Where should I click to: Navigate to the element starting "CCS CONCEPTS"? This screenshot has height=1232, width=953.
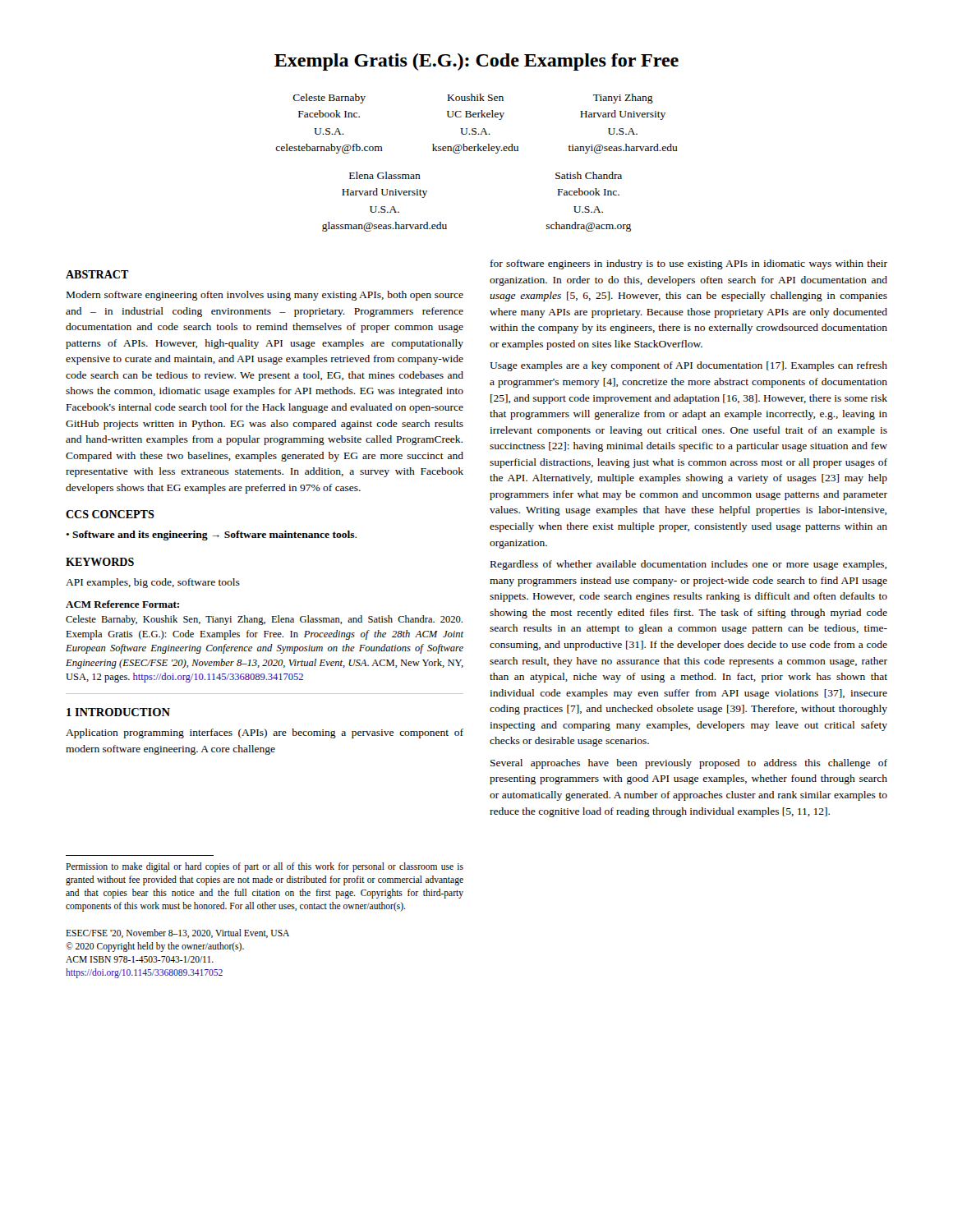[x=110, y=515]
